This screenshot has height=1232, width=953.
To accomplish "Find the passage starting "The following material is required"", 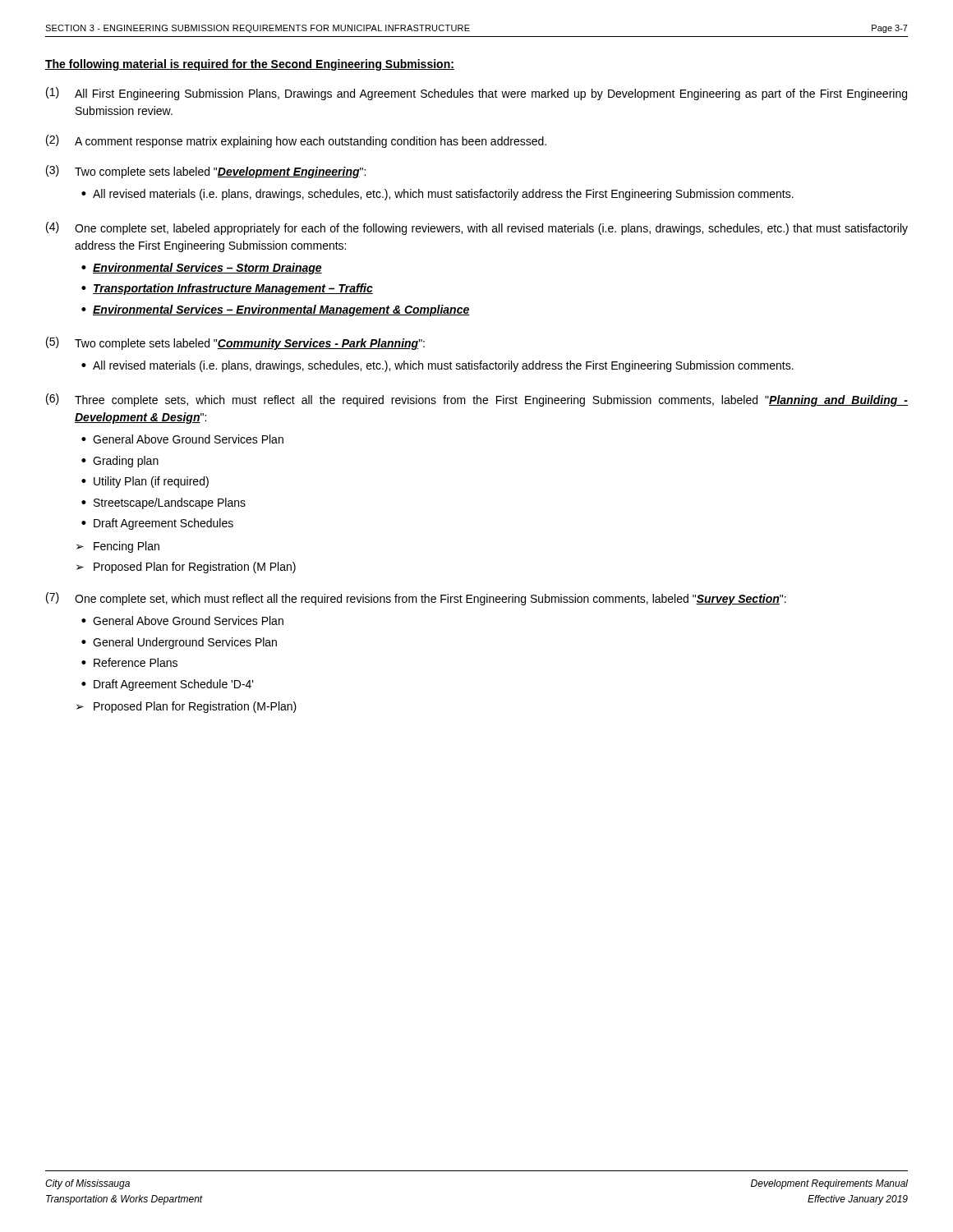I will pos(250,64).
